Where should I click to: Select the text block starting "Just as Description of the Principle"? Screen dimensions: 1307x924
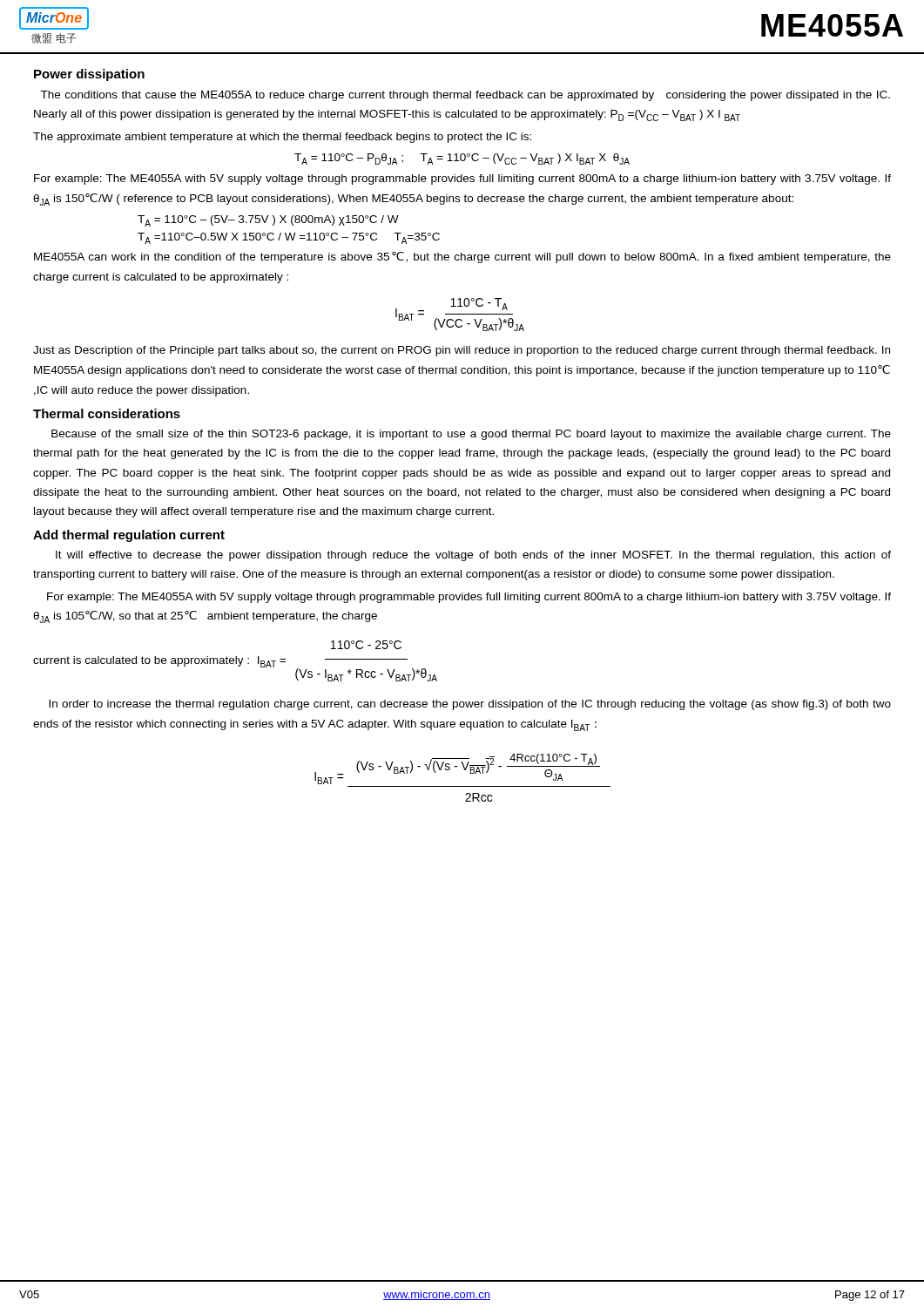(x=462, y=370)
